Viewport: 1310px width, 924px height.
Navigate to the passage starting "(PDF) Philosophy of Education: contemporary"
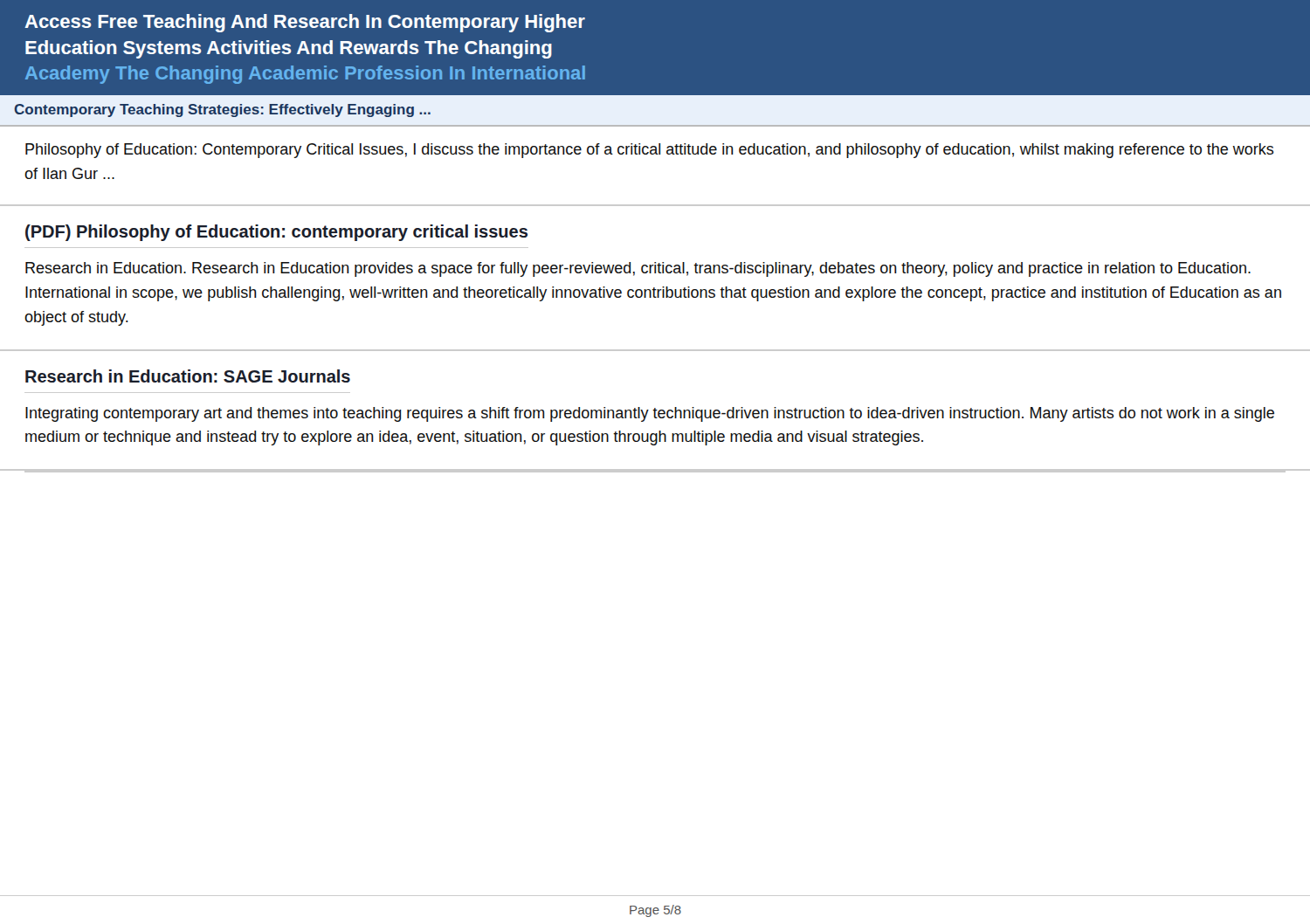click(276, 231)
